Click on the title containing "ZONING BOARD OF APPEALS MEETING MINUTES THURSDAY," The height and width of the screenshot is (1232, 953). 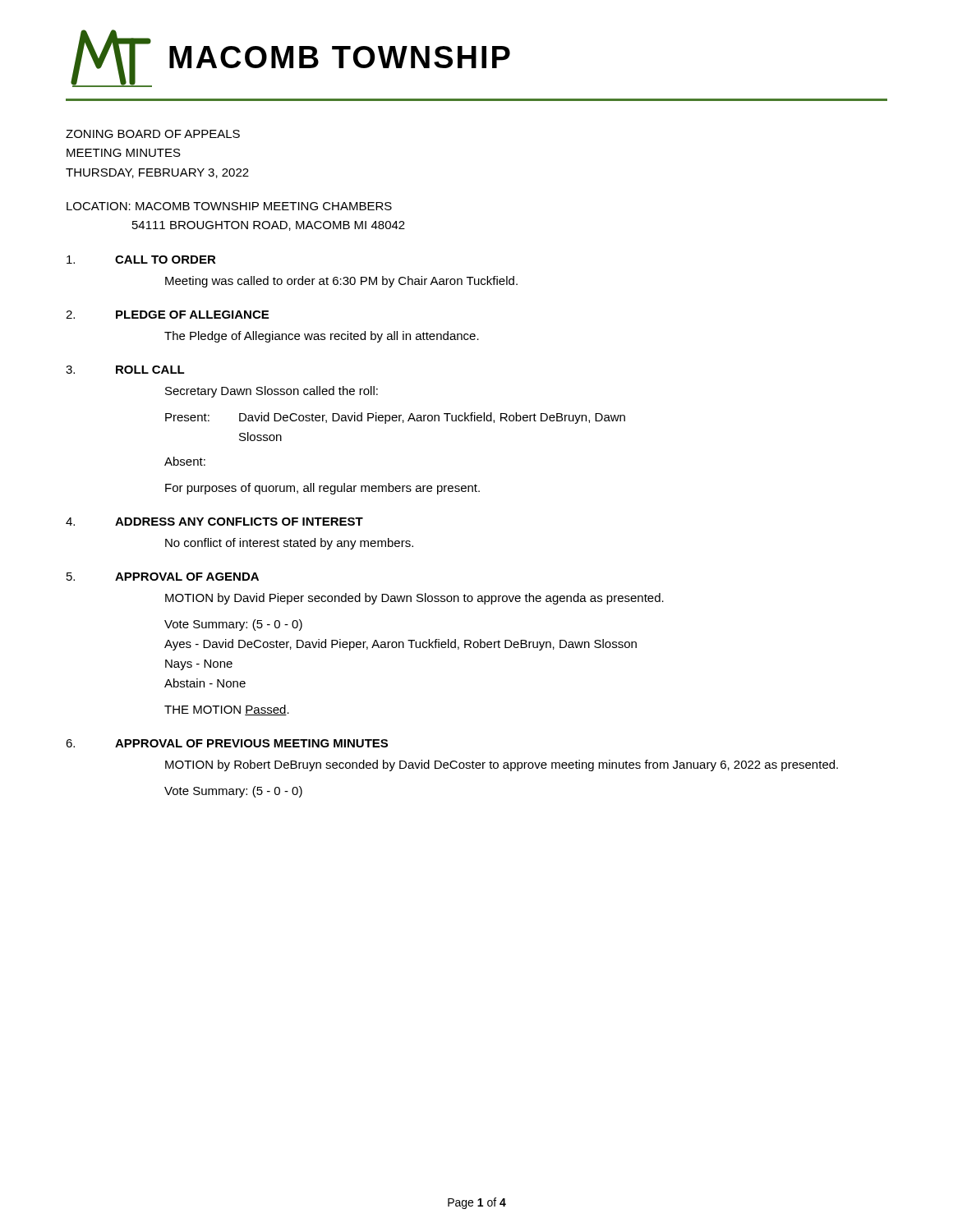157,153
